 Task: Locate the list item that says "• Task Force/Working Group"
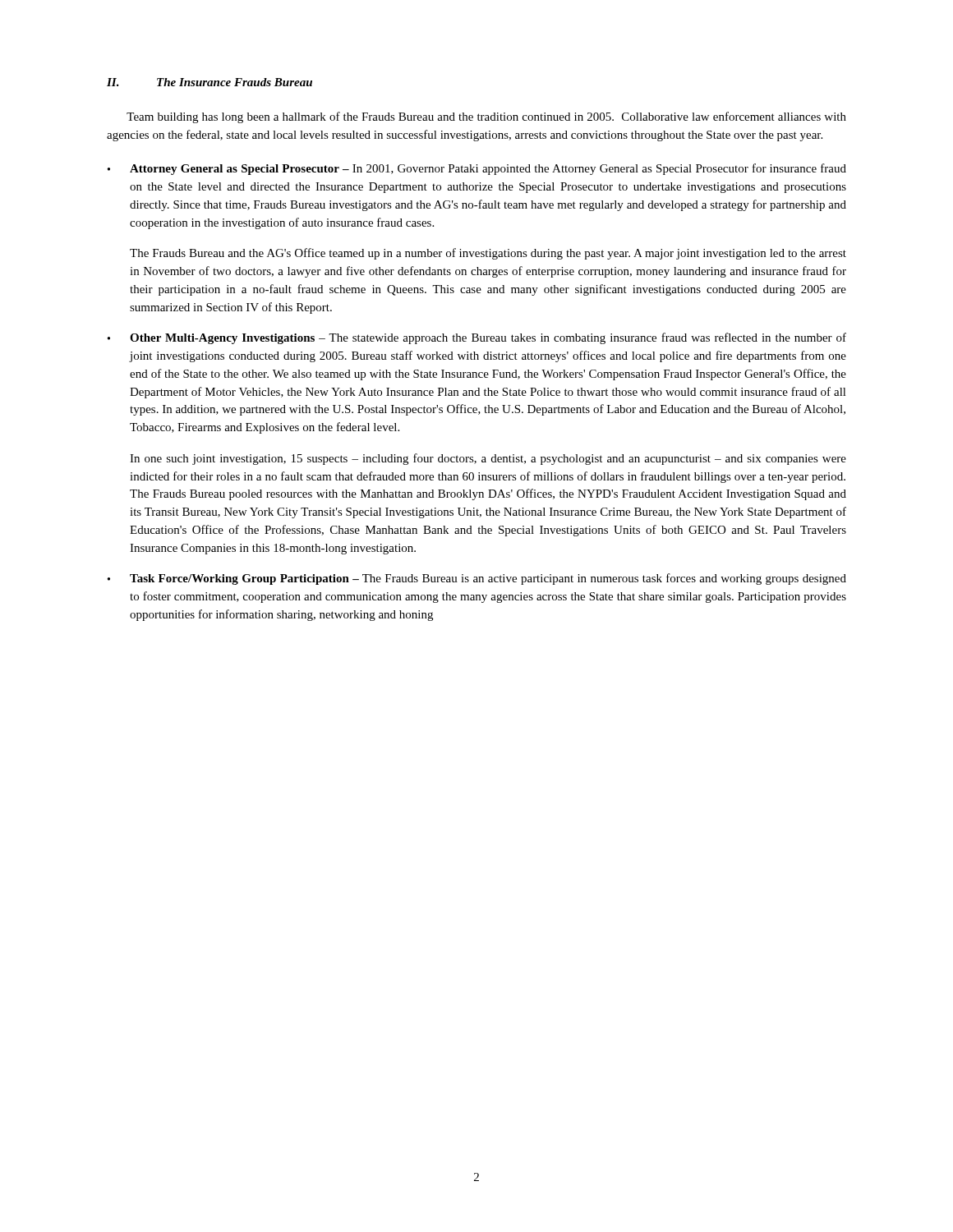[476, 597]
